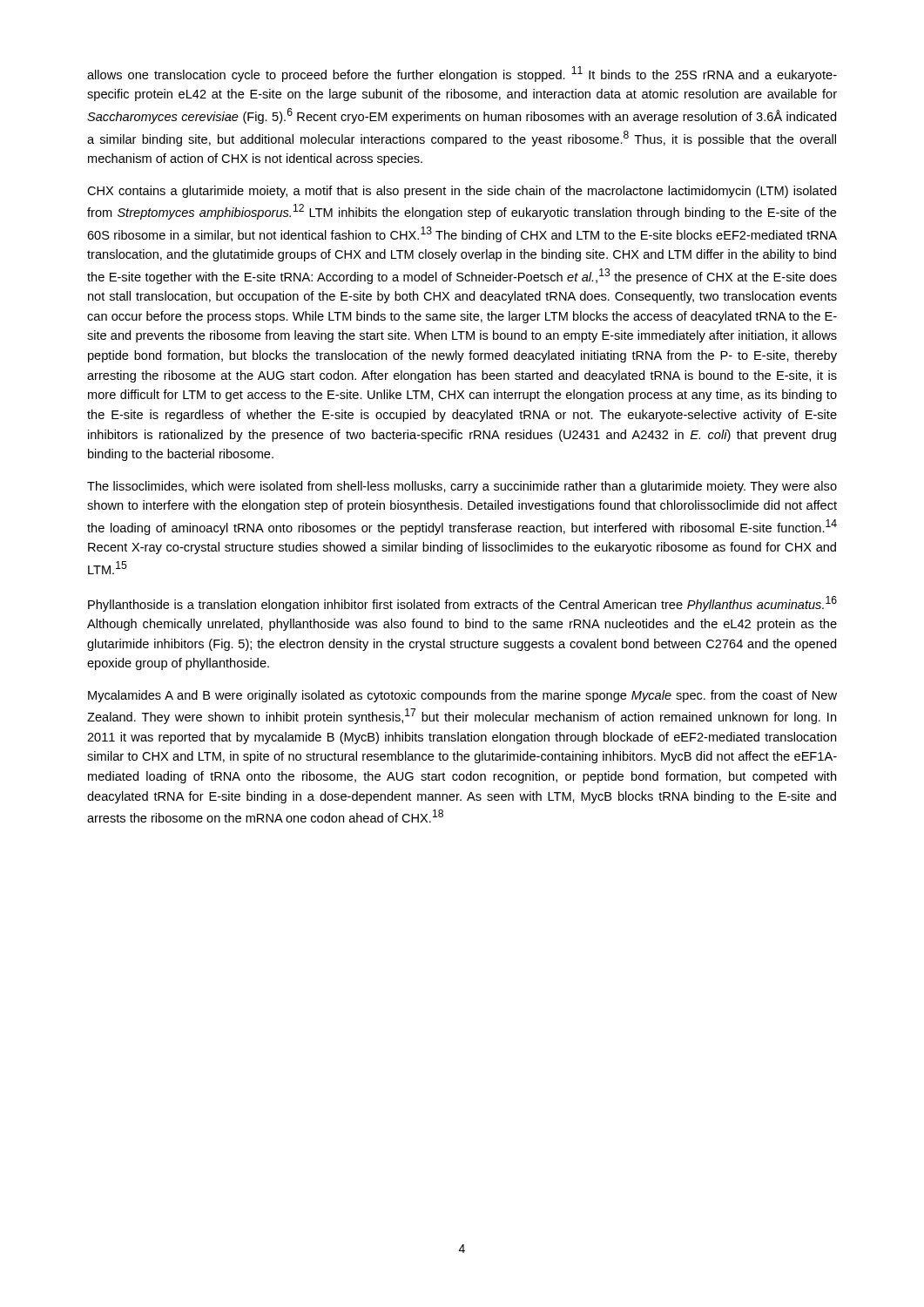The height and width of the screenshot is (1307, 924).
Task: Point to the passage starting "CHX contains a glutarimide moiety,"
Action: click(462, 323)
